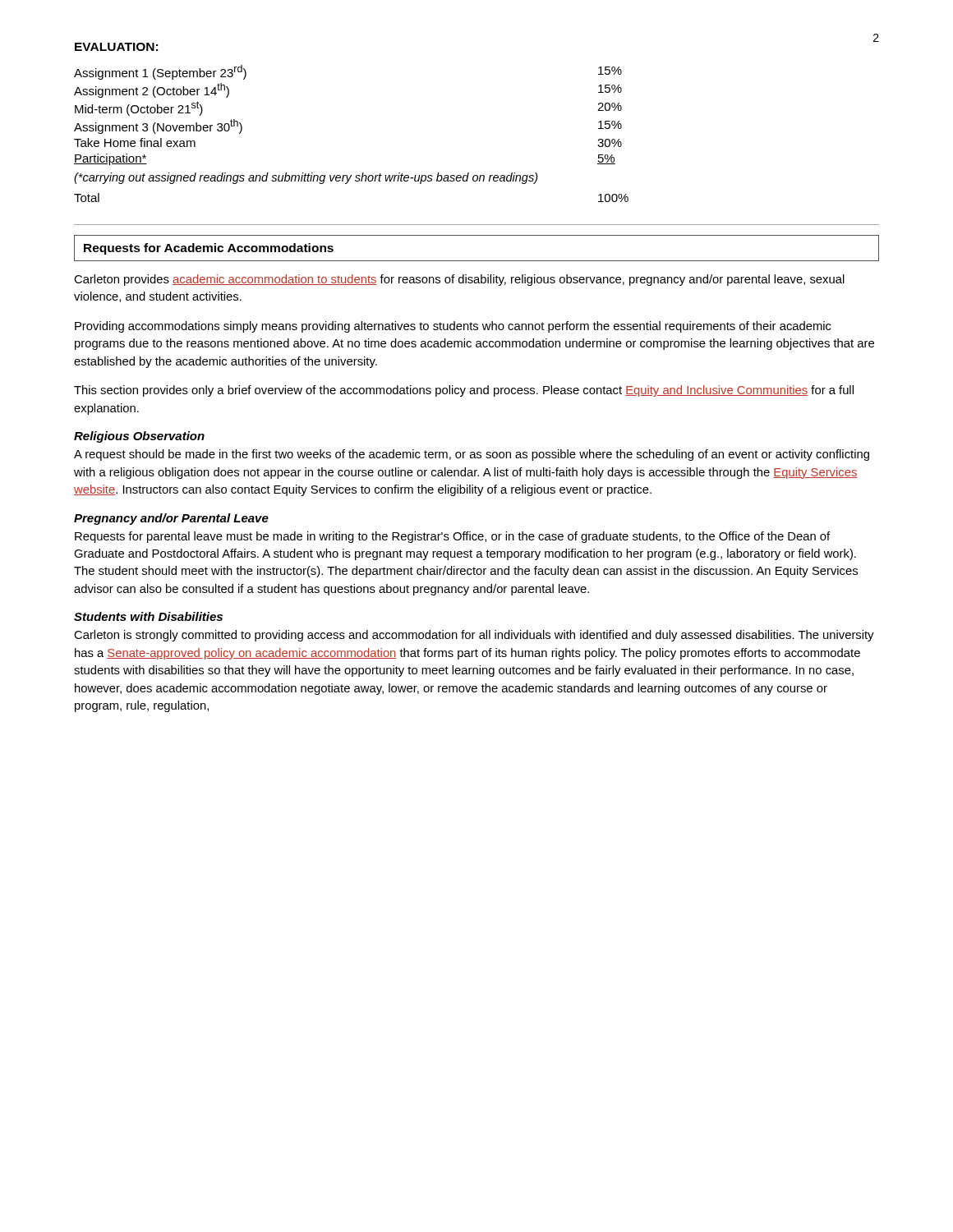This screenshot has width=953, height=1232.
Task: Click on the text block that reads "(*carrying out assigned"
Action: coord(306,177)
